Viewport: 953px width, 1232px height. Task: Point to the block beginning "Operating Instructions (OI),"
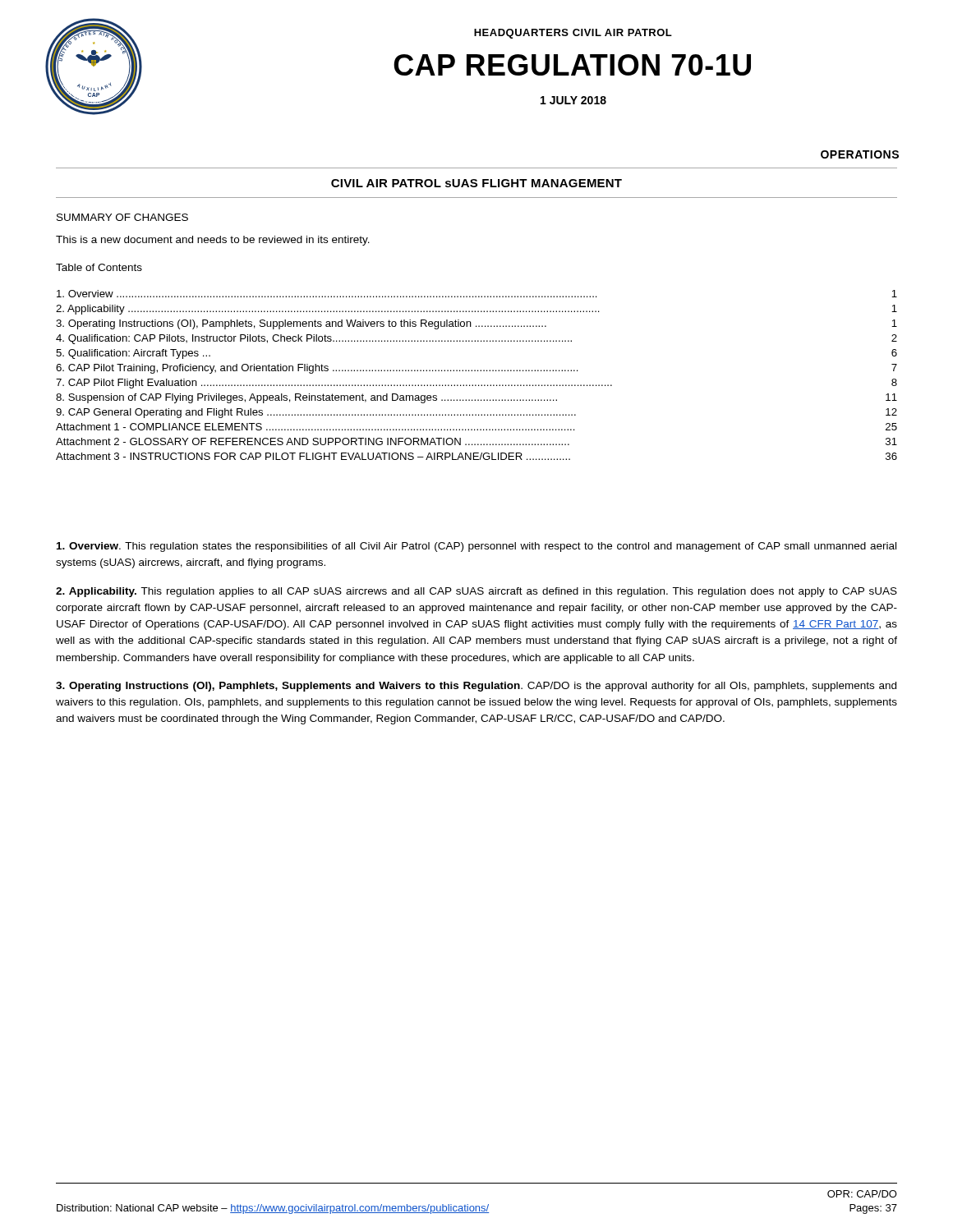[x=476, y=702]
